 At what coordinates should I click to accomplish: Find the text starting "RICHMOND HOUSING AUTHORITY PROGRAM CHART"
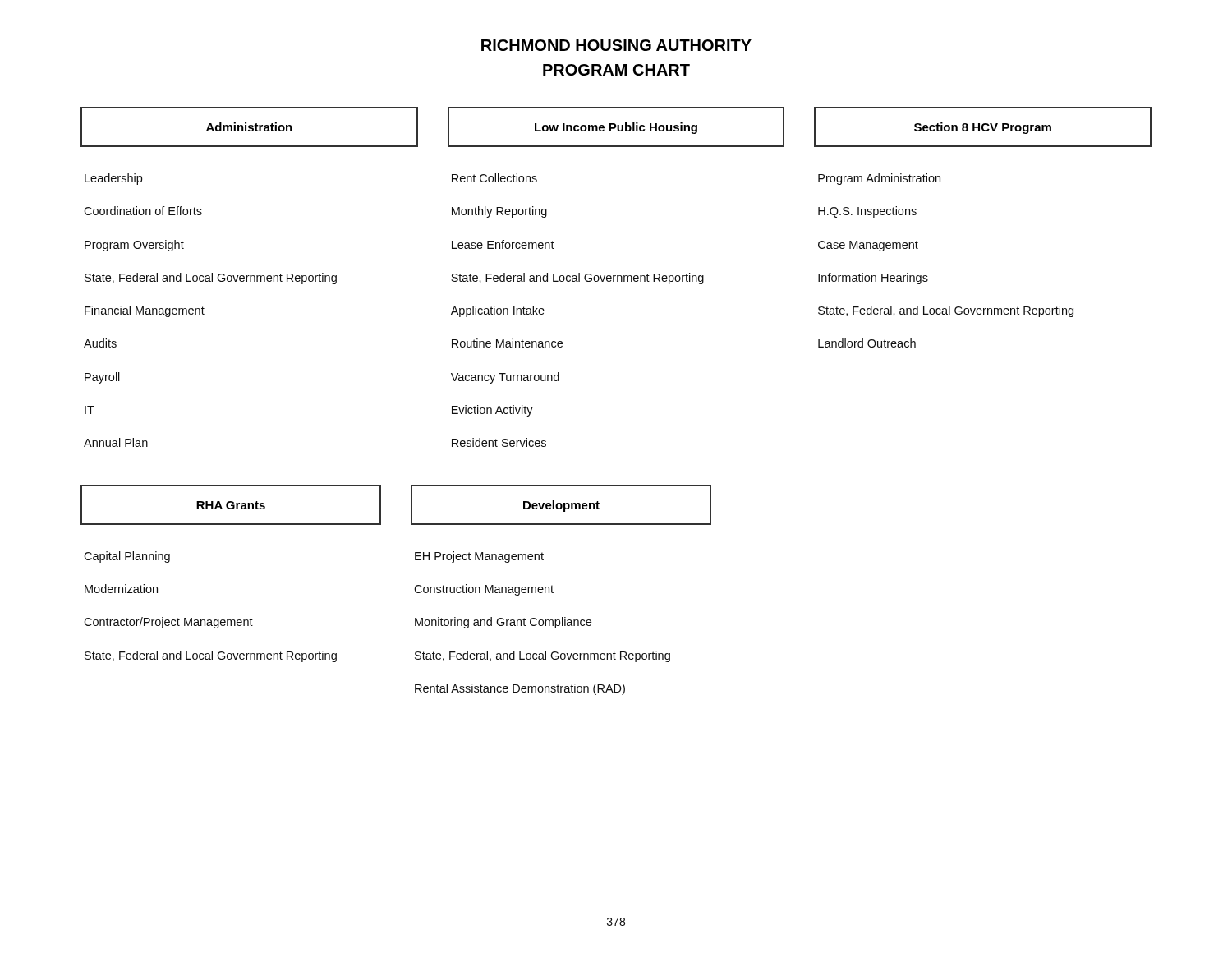tap(616, 58)
